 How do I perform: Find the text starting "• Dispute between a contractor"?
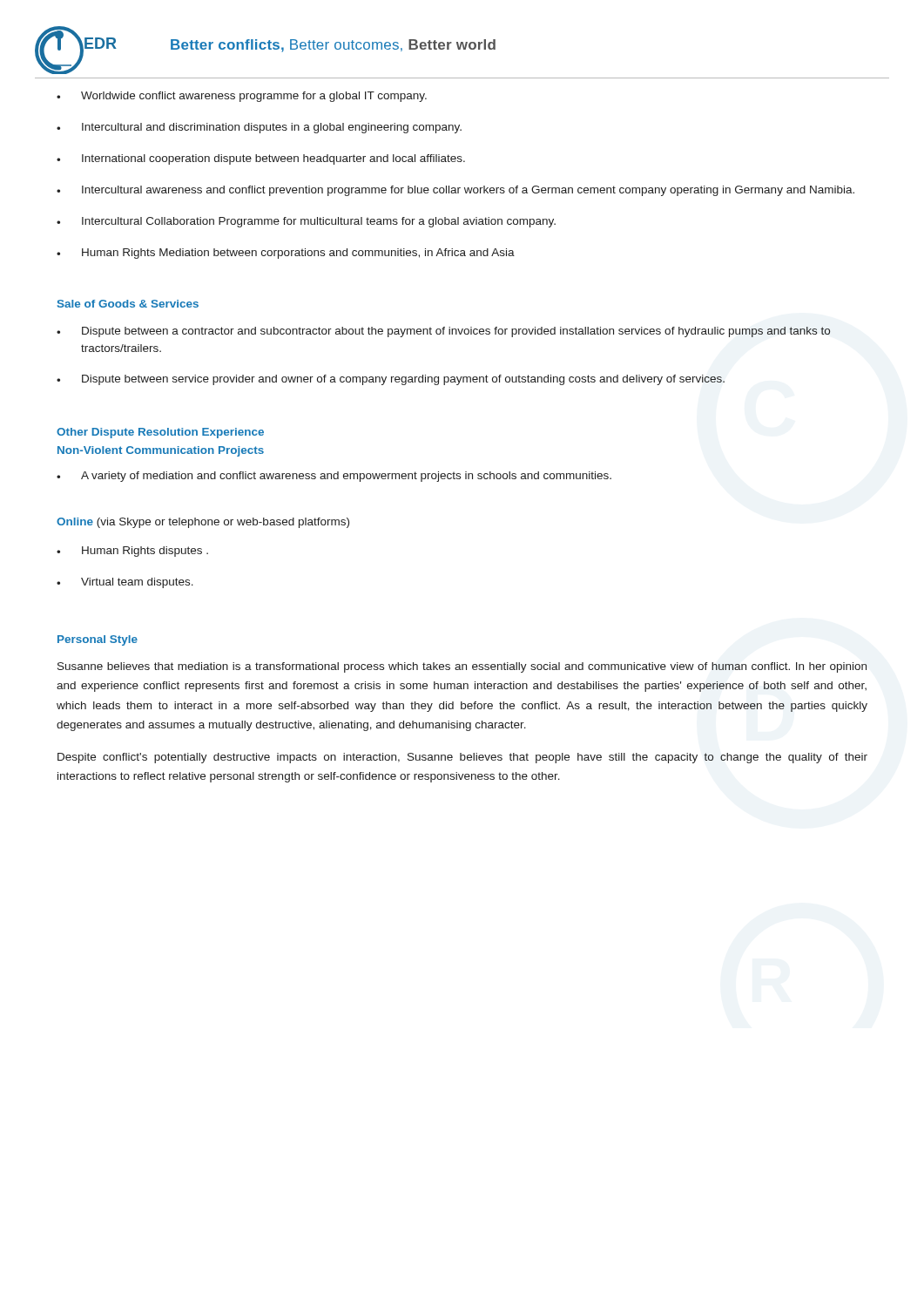[462, 340]
